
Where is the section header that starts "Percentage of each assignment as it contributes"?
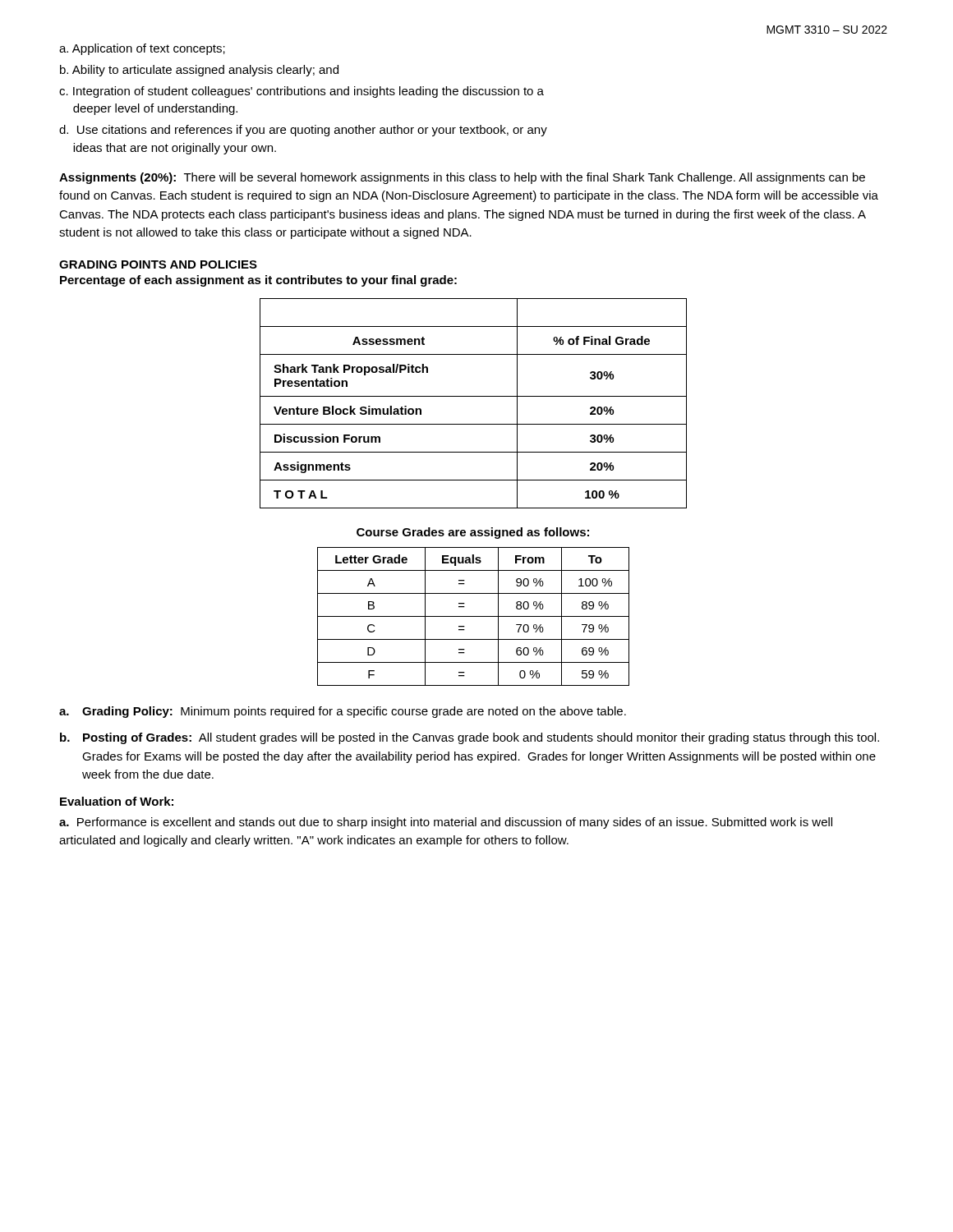point(258,279)
